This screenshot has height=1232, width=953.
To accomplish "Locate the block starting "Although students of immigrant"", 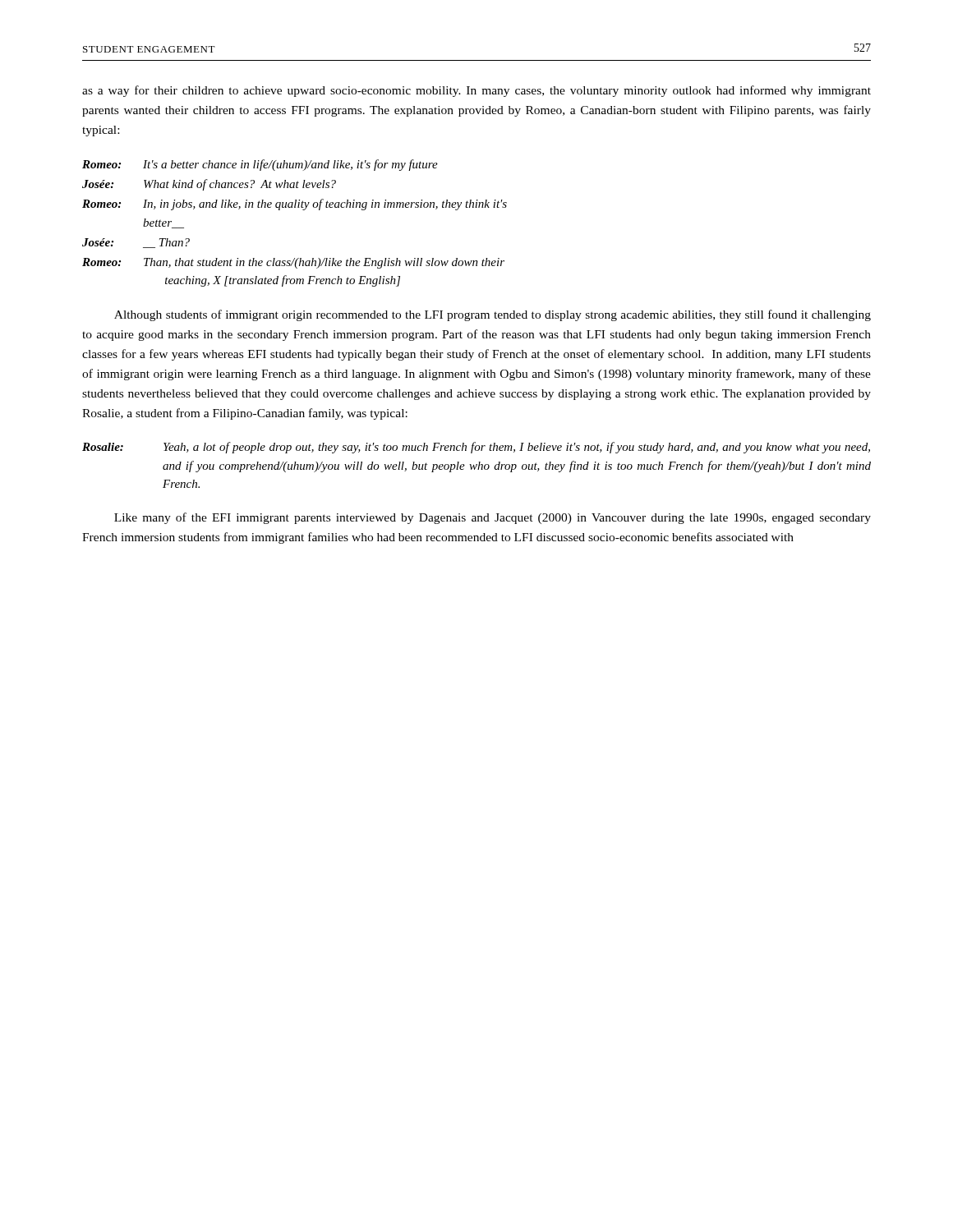I will (x=476, y=364).
